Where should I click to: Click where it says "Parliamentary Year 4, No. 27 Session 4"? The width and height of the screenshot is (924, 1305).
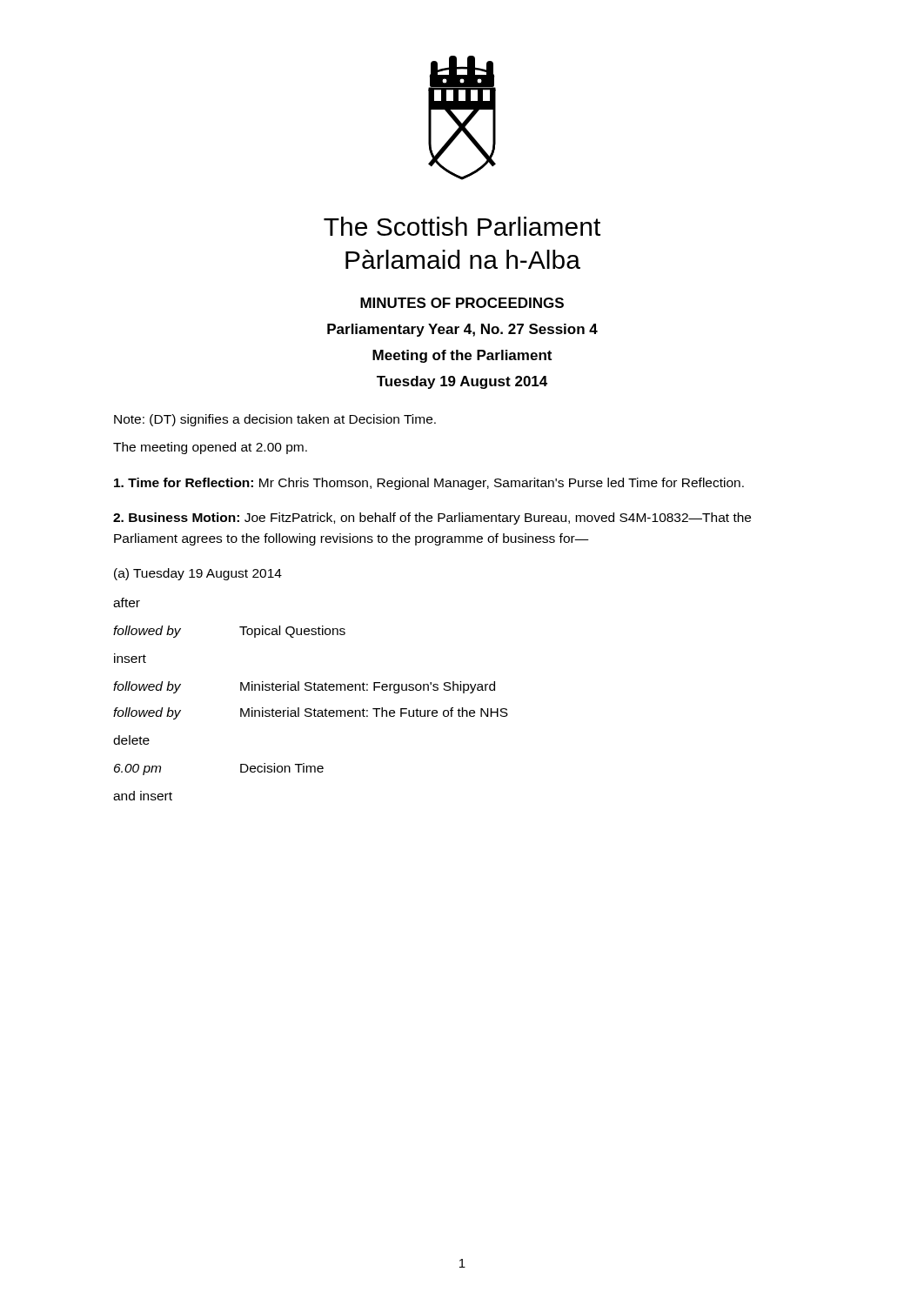(462, 329)
